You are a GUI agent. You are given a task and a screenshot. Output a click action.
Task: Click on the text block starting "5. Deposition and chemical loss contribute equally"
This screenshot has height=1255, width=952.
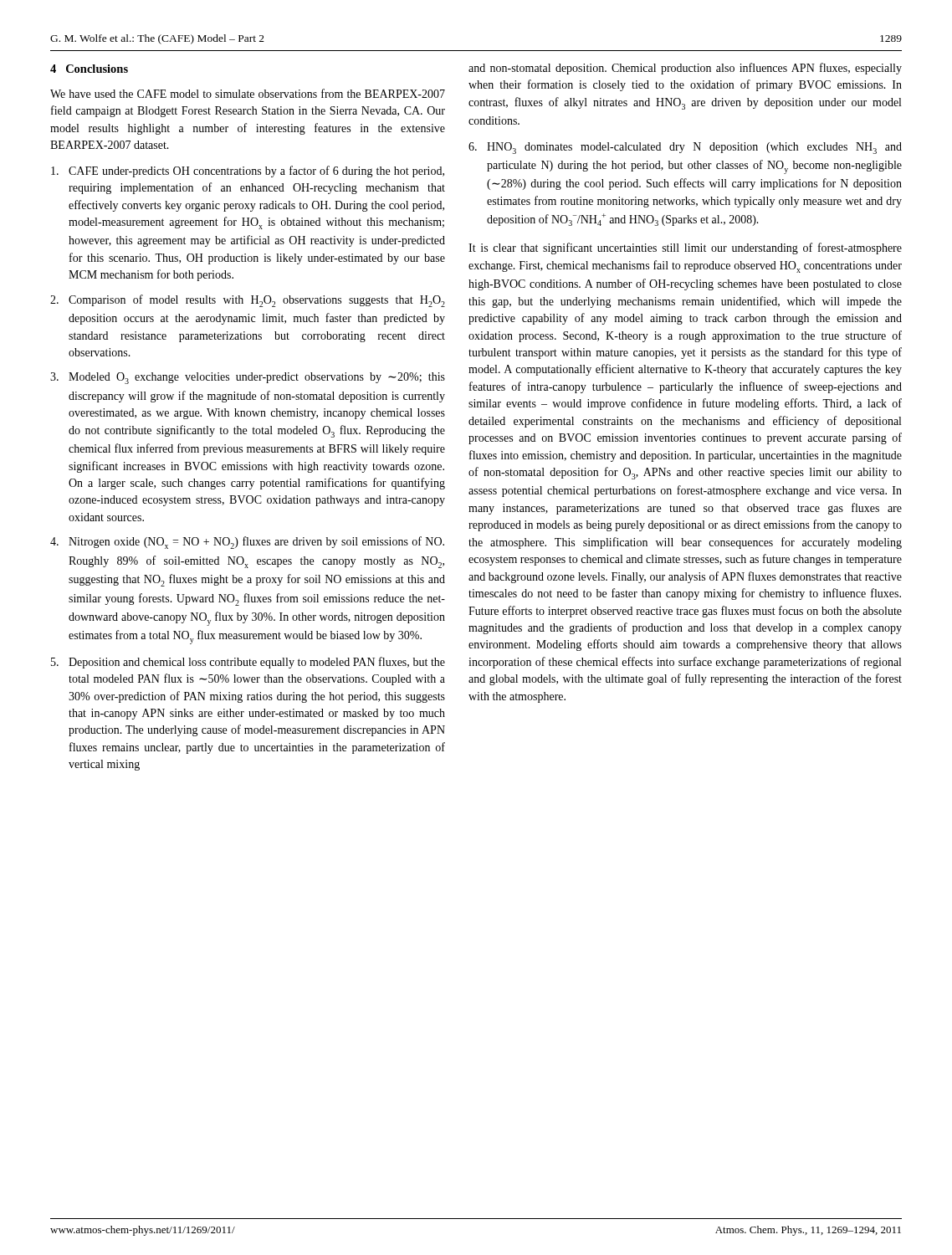tap(248, 714)
